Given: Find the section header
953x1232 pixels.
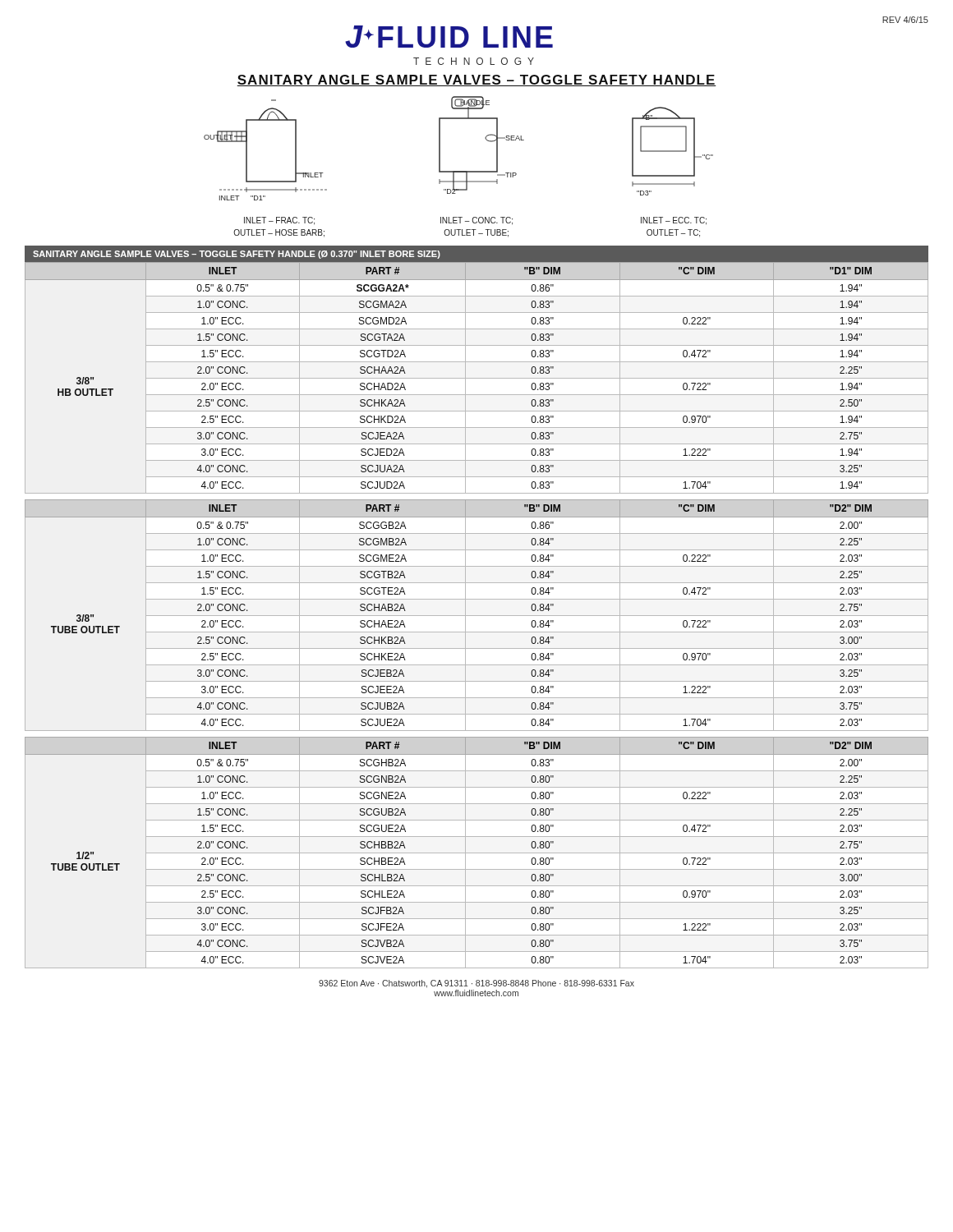Looking at the screenshot, I should click(x=237, y=254).
